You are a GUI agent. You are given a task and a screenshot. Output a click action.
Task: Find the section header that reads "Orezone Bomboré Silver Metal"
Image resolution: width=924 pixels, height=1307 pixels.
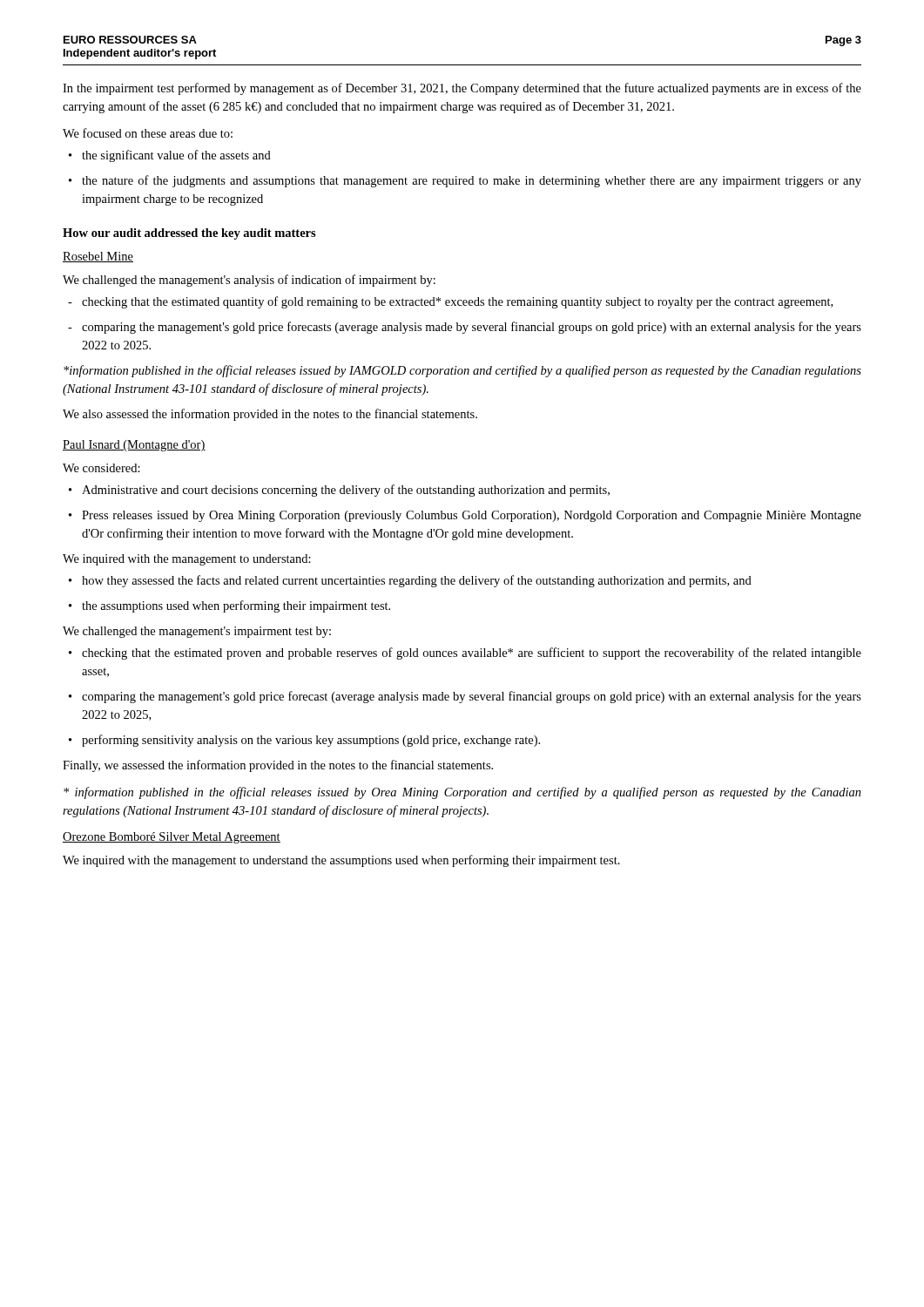172,838
